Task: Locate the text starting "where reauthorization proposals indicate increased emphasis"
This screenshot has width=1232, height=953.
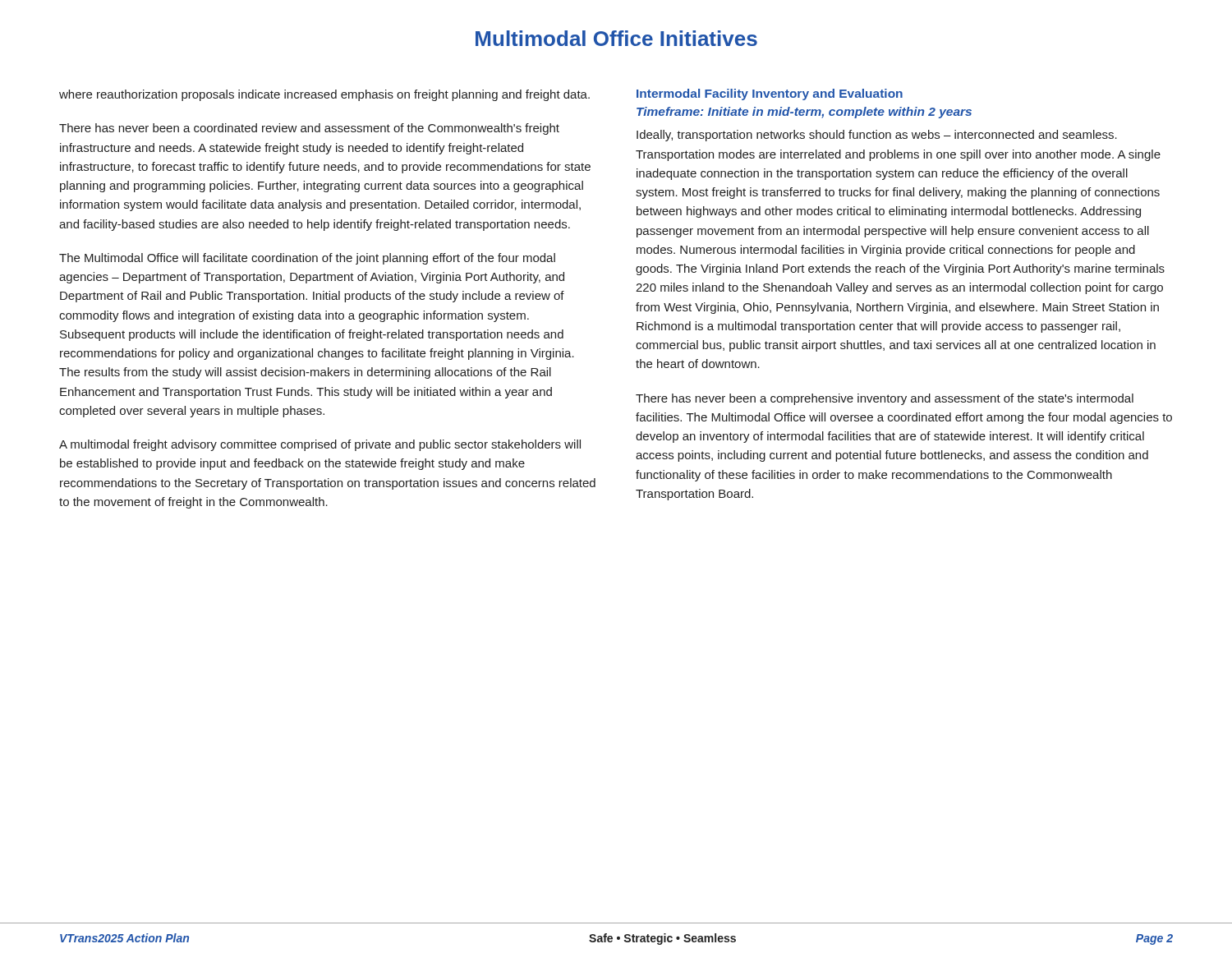Action: 325,94
